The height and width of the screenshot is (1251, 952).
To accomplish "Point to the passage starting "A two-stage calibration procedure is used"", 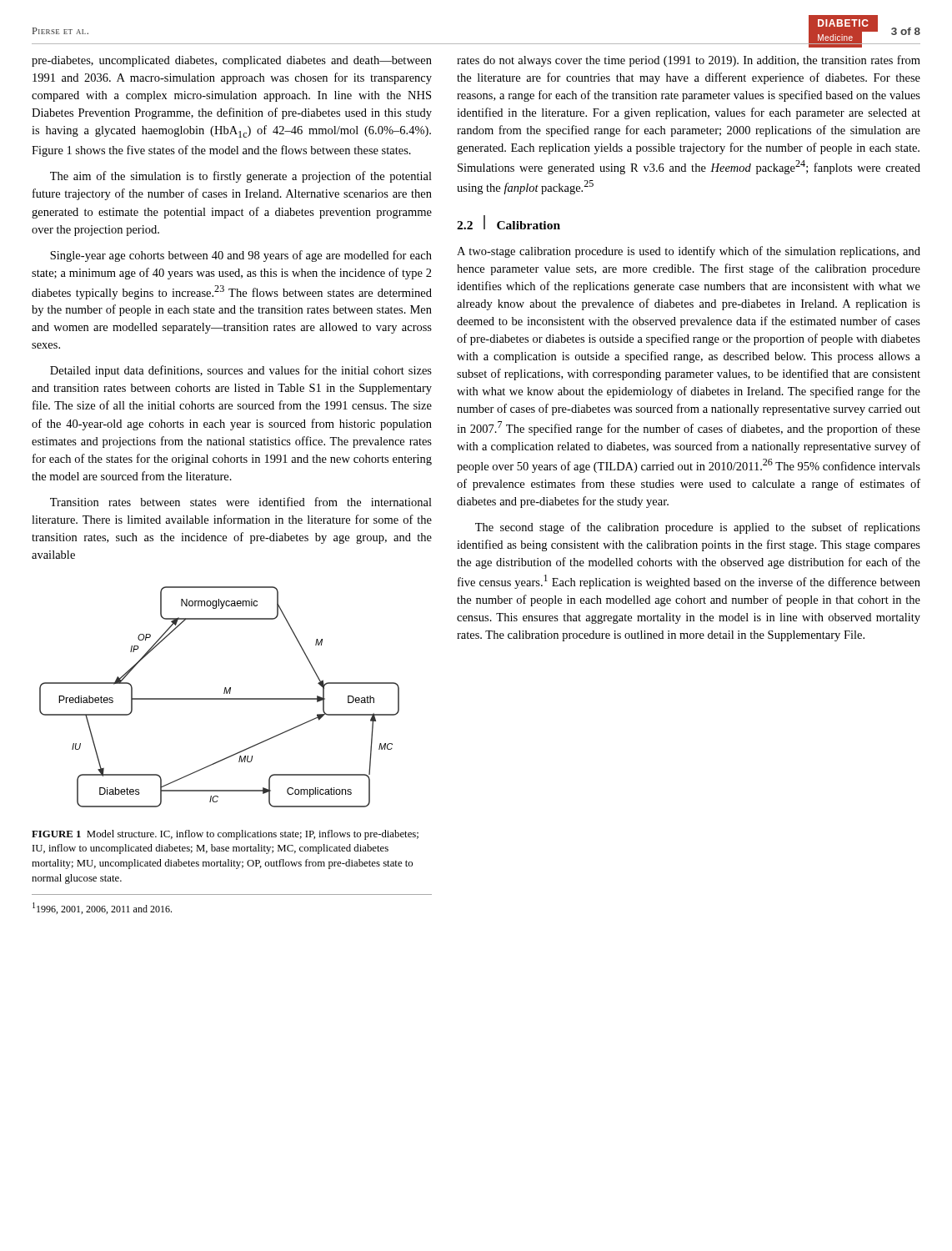I will [689, 377].
